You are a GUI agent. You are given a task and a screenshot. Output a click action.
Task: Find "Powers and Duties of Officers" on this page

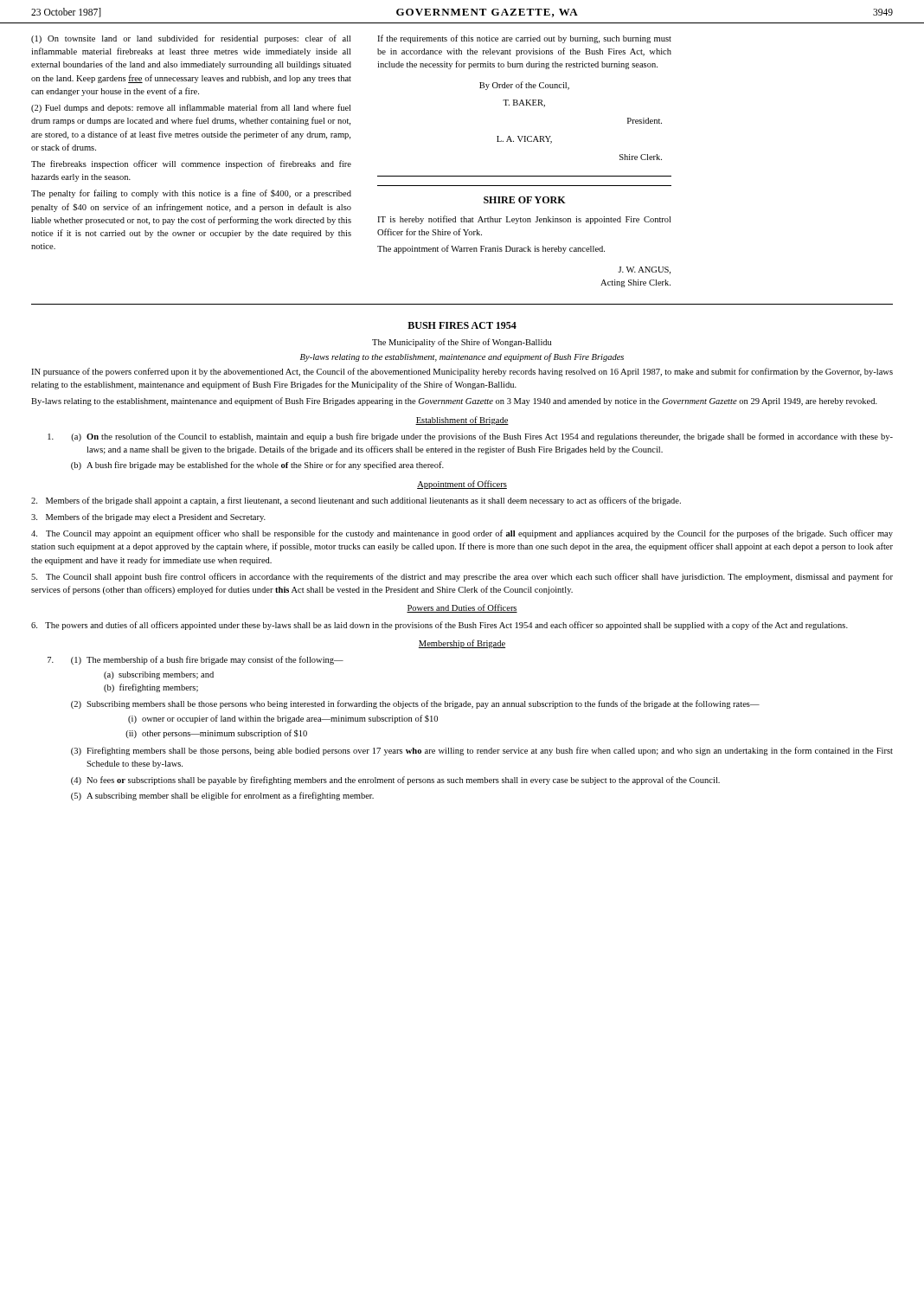pyautogui.click(x=462, y=608)
